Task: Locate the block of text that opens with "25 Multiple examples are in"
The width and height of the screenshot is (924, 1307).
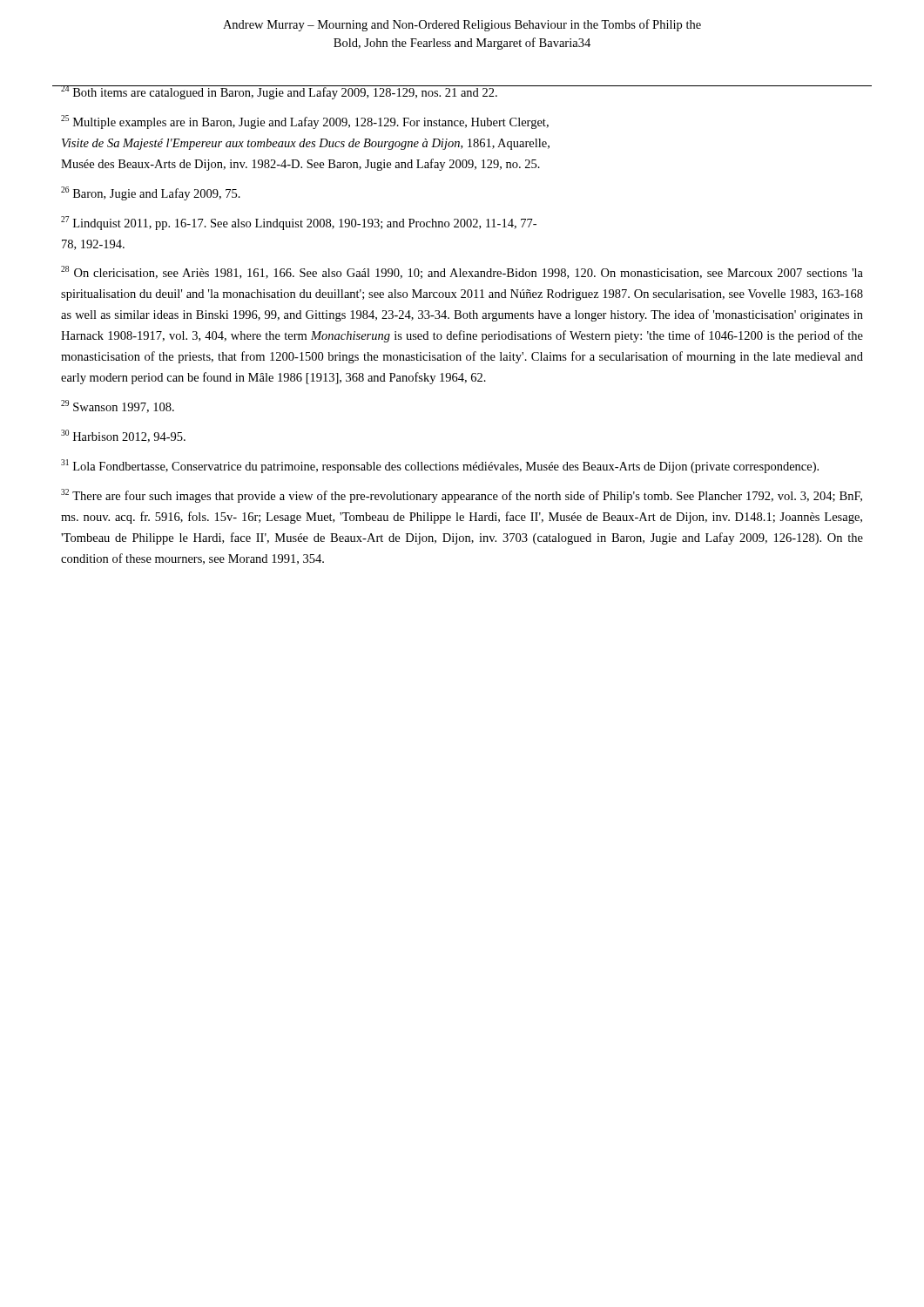Action: 306,142
